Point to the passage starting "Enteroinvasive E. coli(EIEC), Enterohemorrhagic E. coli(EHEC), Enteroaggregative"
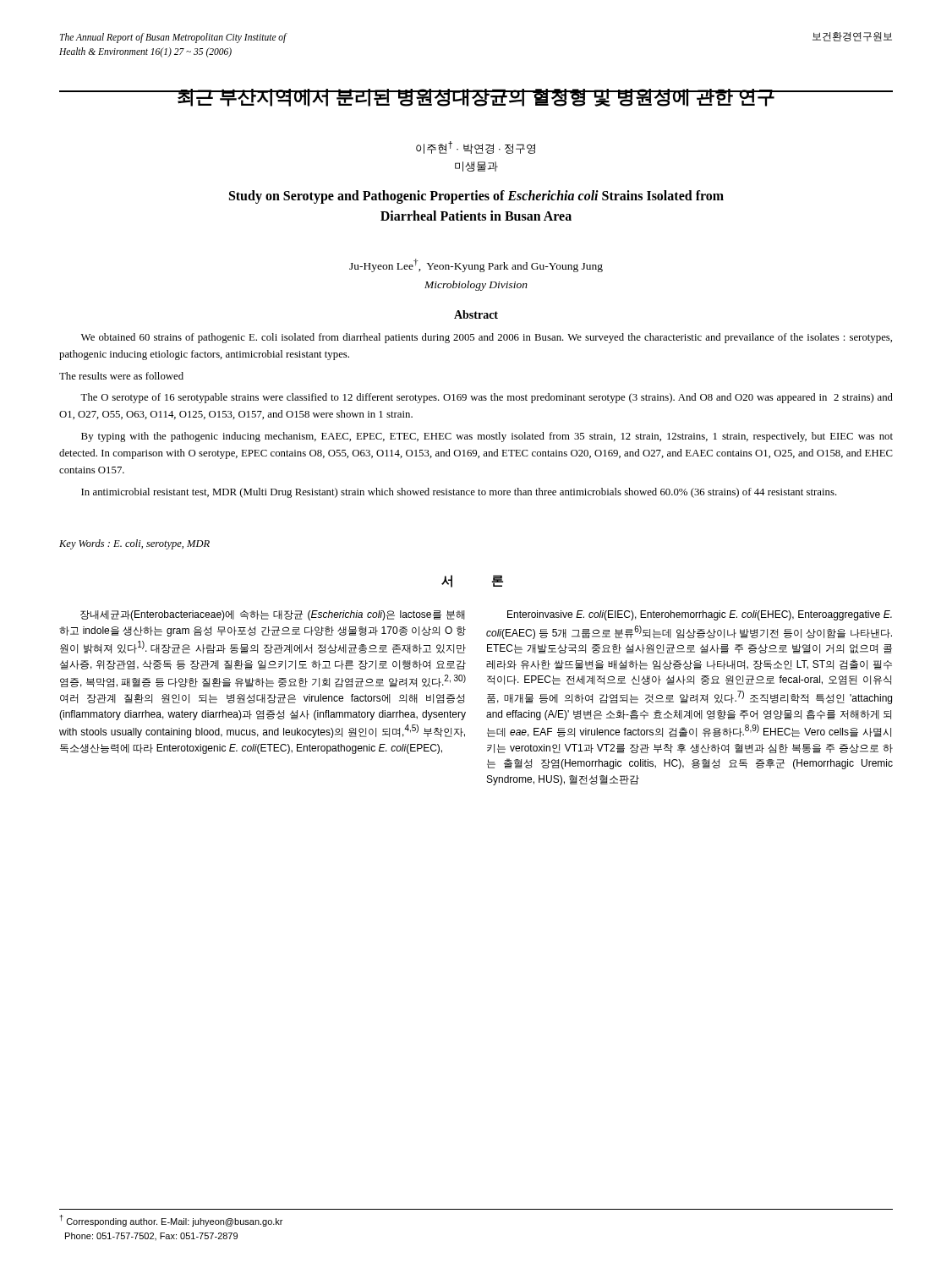 (689, 697)
